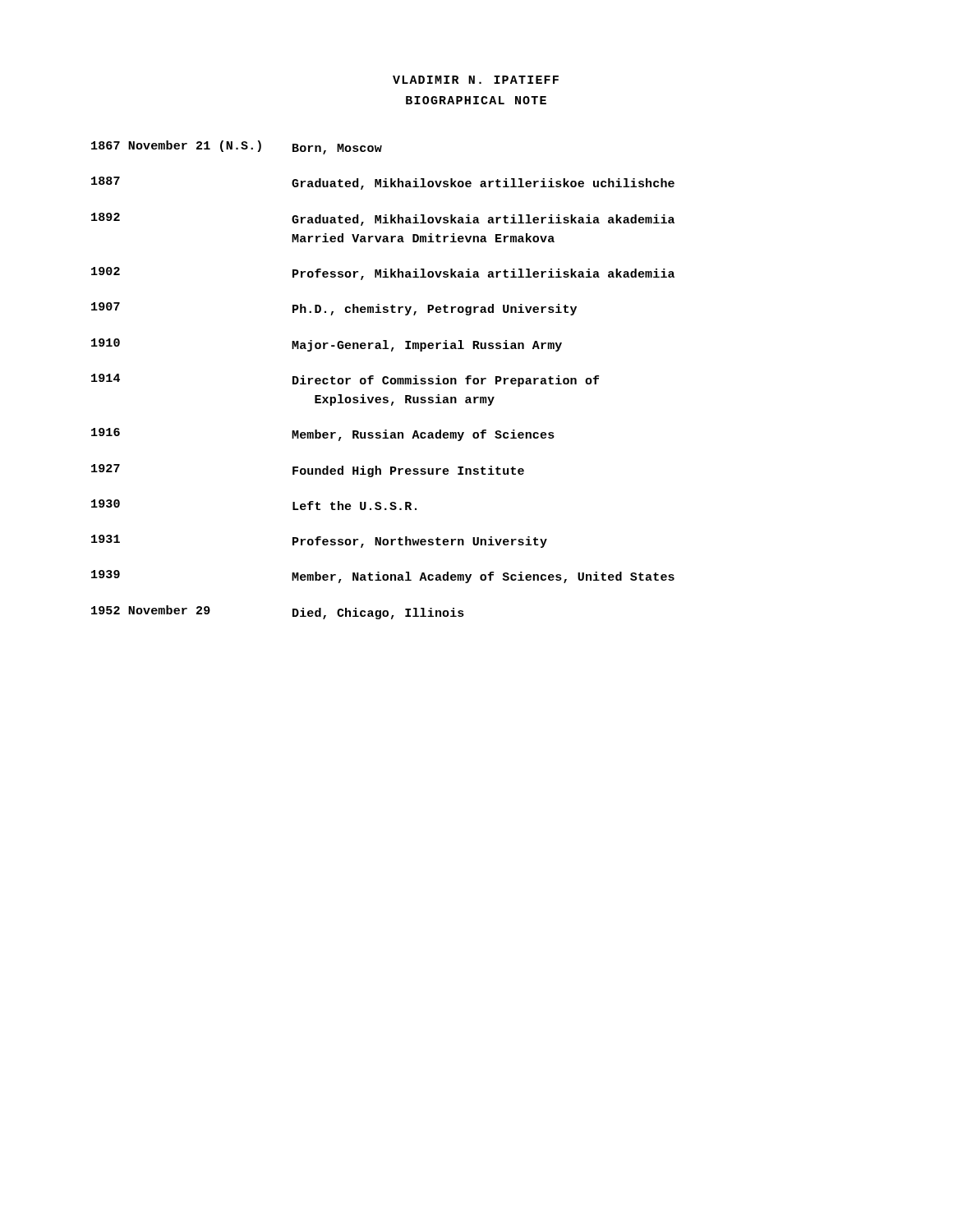Select the region starting "1939 Member, National Academy of"

pos(468,578)
